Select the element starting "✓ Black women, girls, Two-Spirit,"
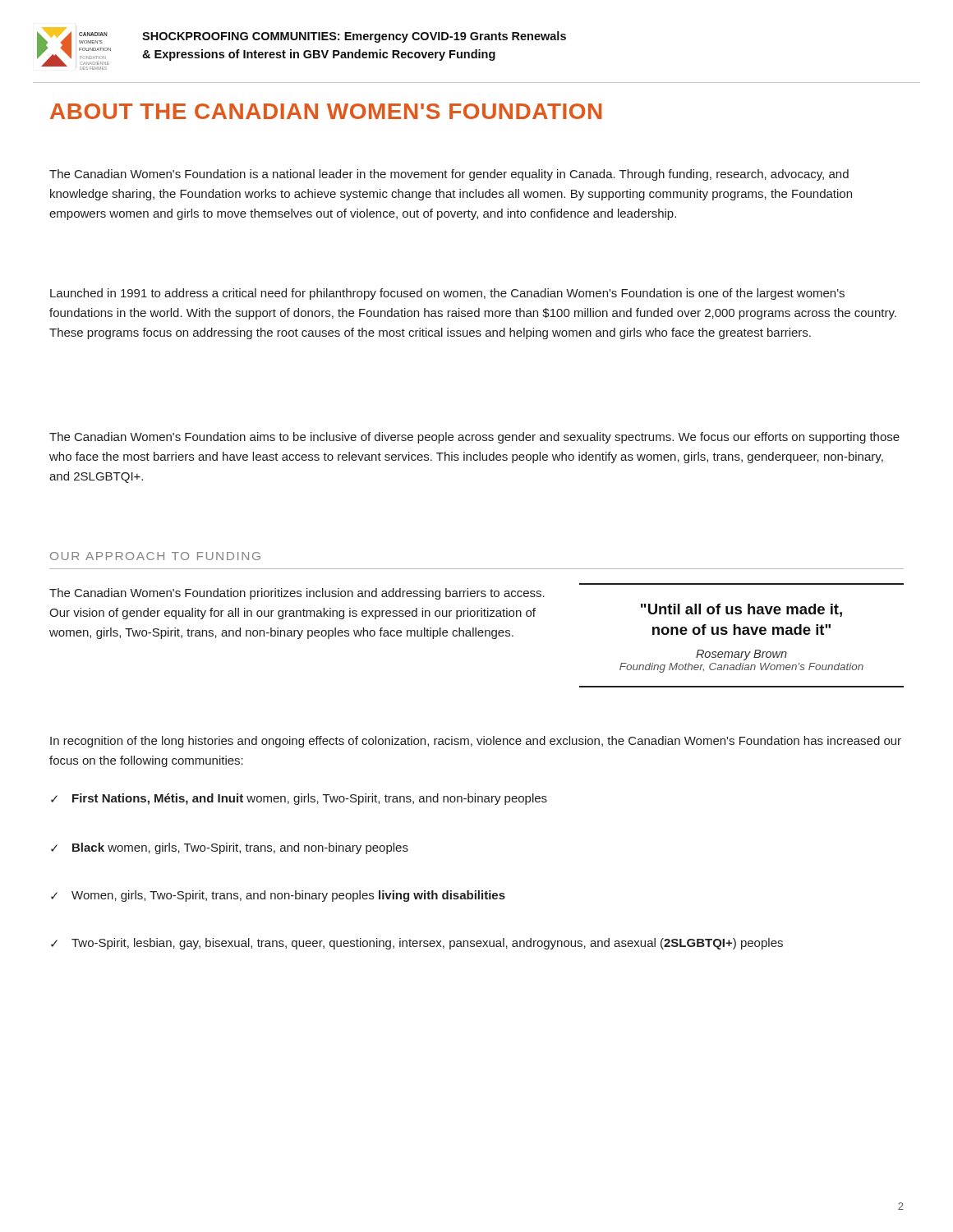 click(x=229, y=848)
